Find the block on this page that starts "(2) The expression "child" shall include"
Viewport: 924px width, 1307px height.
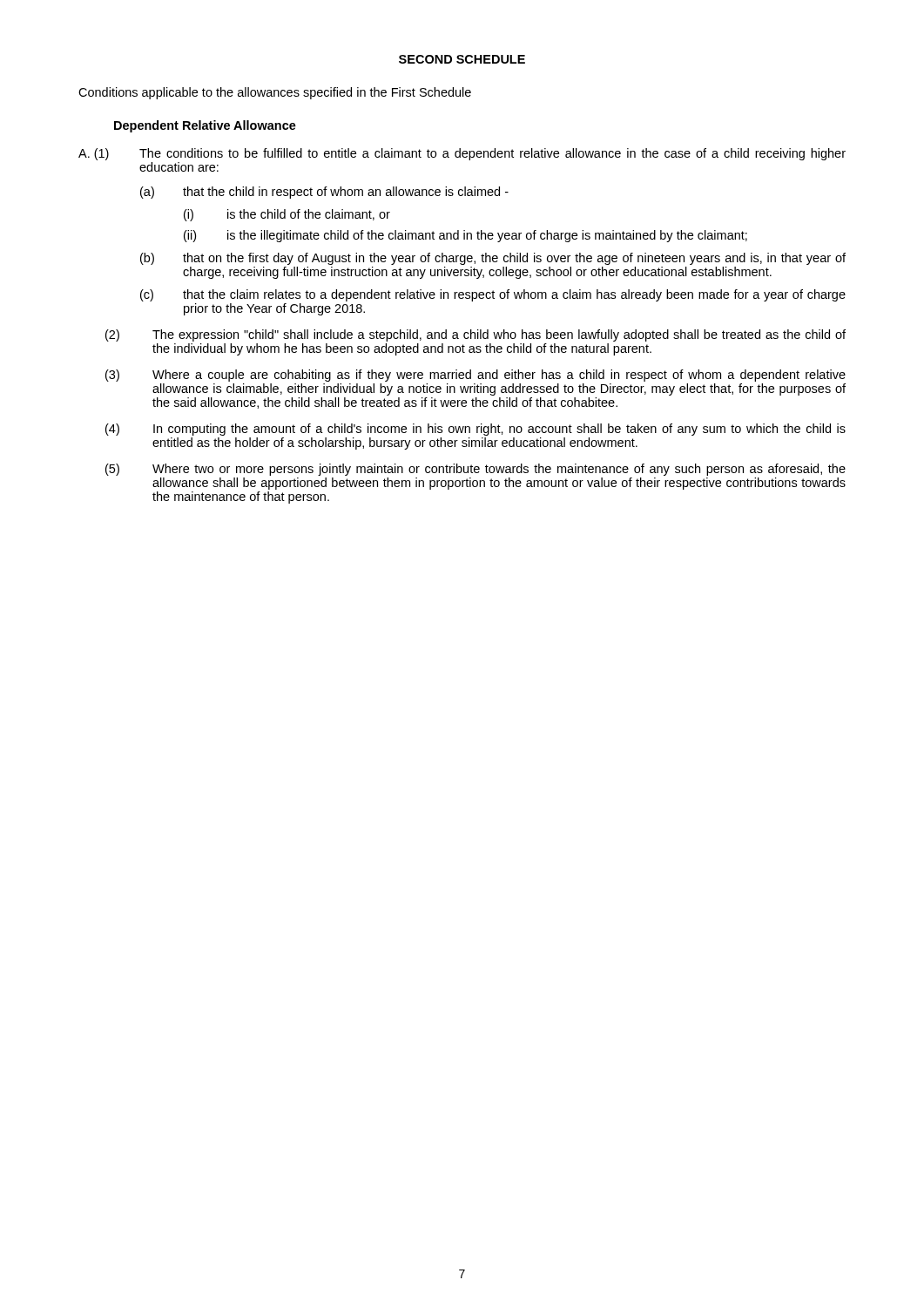[475, 342]
